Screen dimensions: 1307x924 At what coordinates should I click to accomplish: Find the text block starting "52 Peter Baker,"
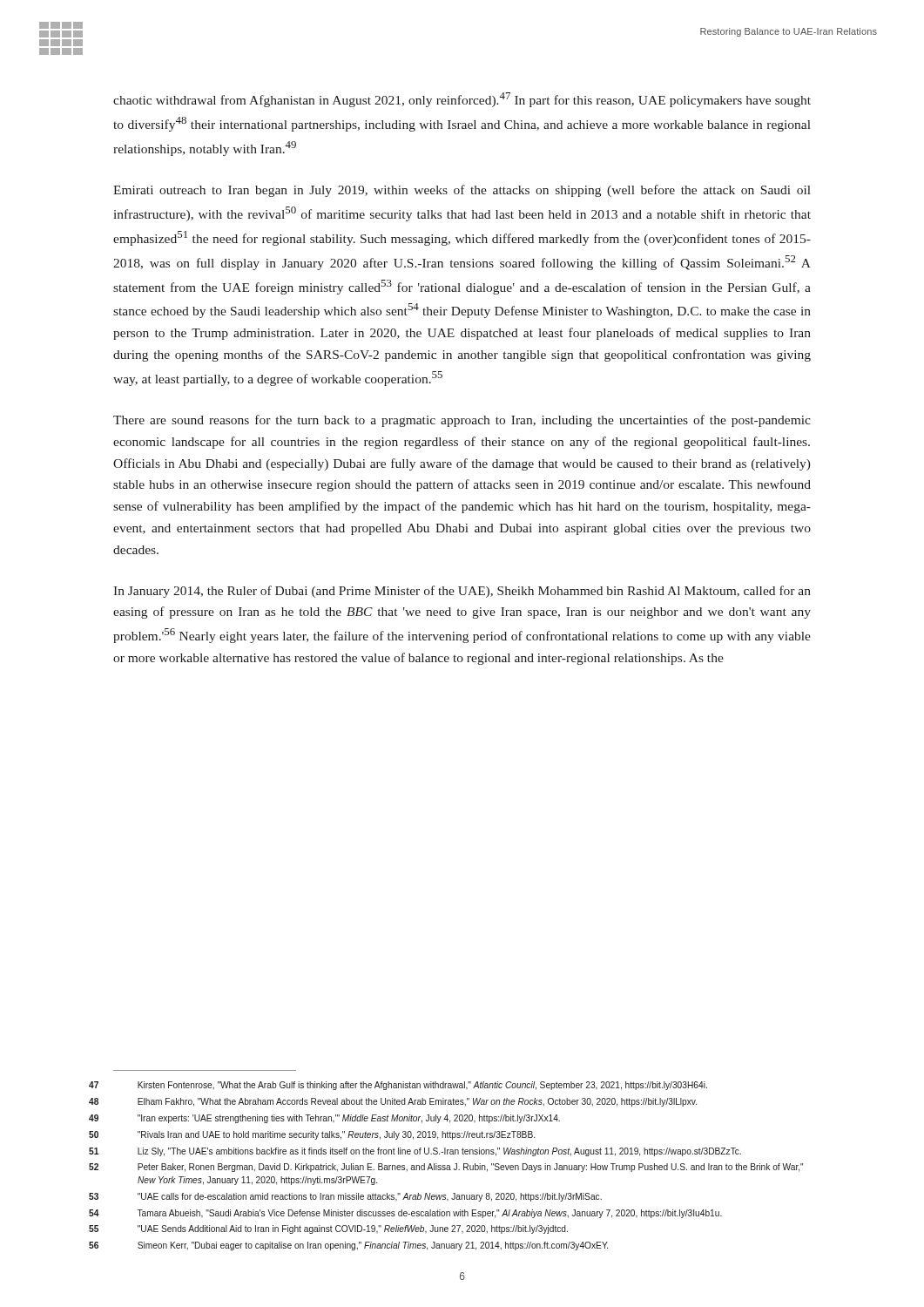458,1173
